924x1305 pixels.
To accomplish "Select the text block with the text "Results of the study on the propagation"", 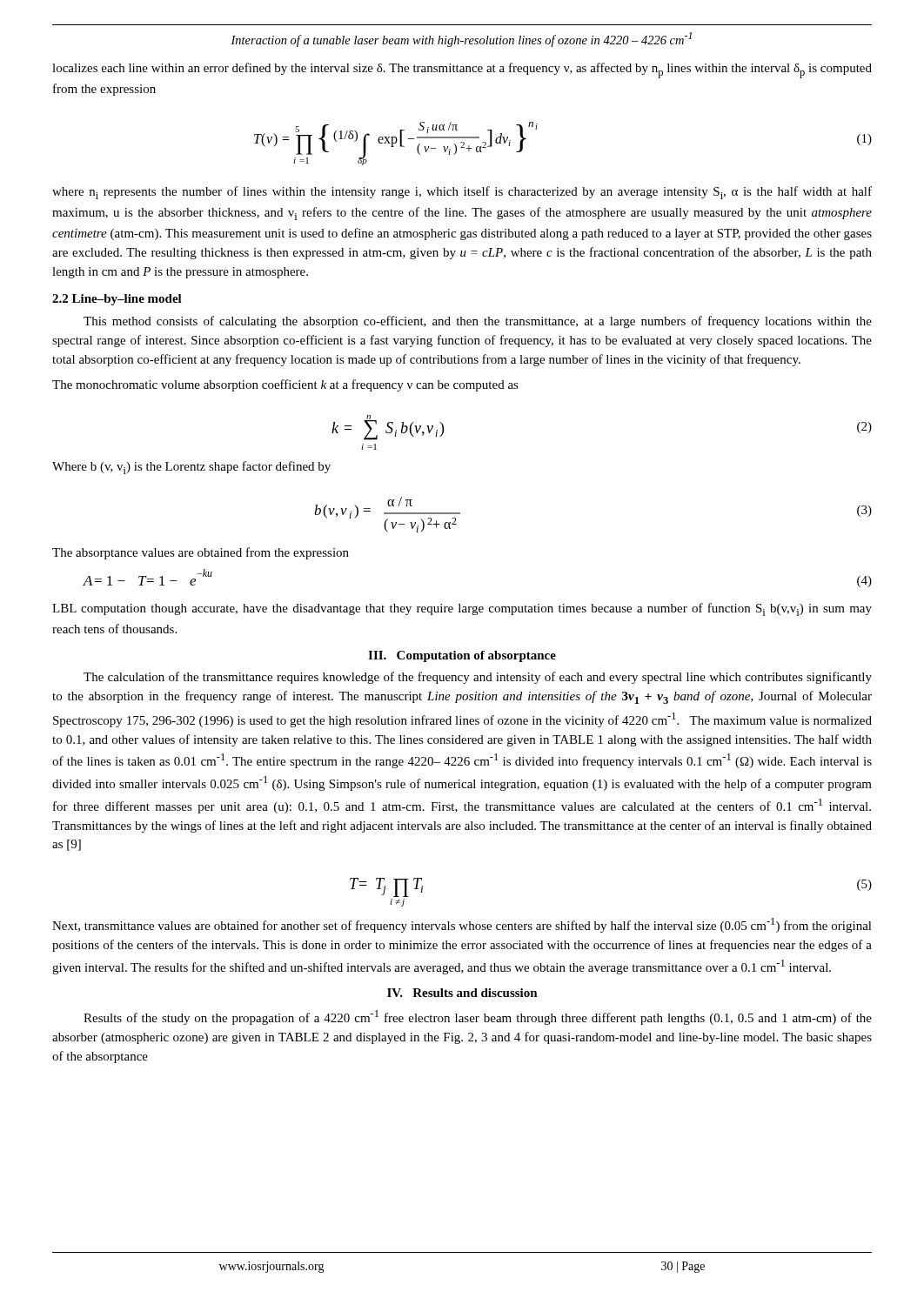I will coord(462,1035).
